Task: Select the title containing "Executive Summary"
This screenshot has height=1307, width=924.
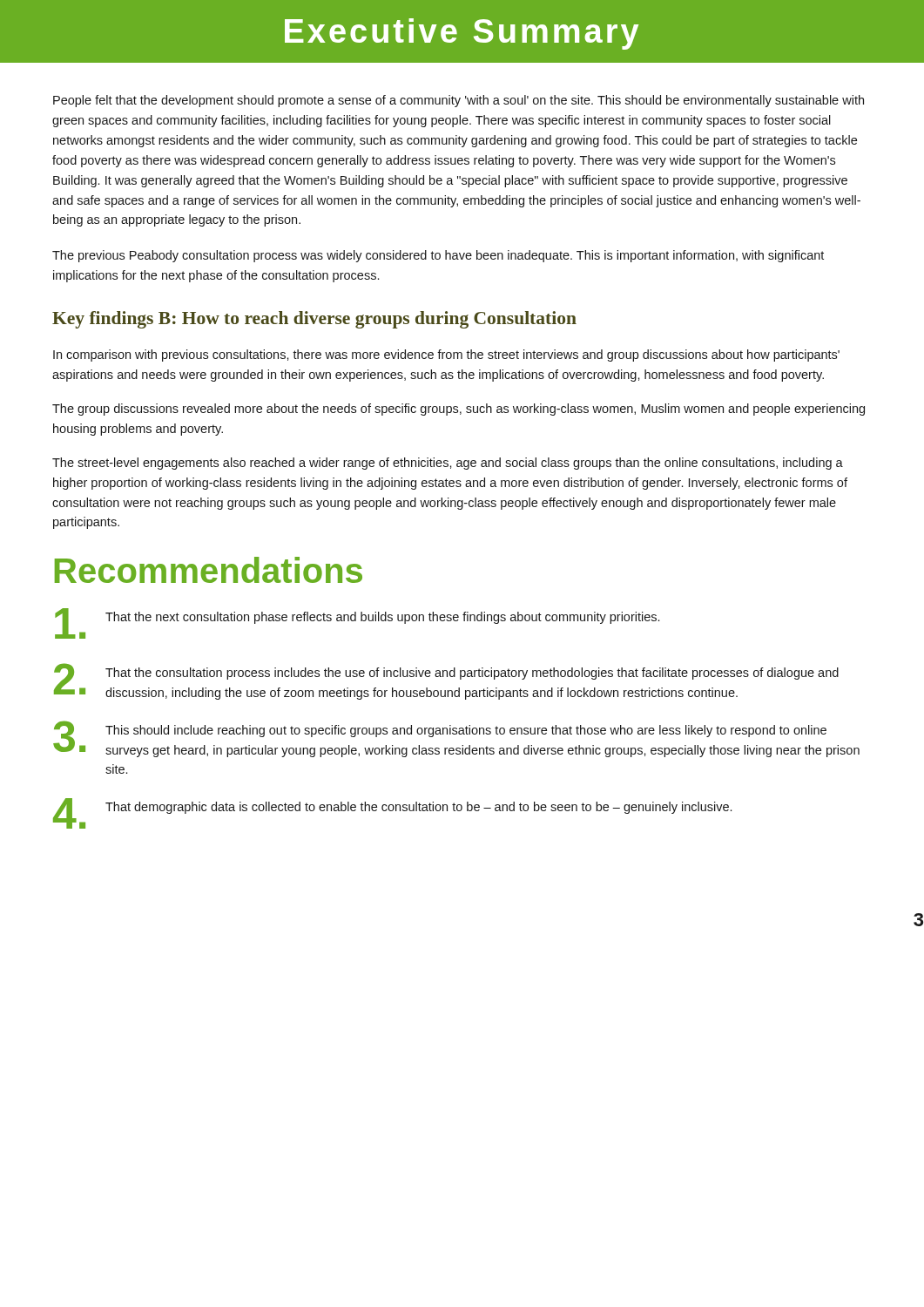Action: pyautogui.click(x=462, y=31)
